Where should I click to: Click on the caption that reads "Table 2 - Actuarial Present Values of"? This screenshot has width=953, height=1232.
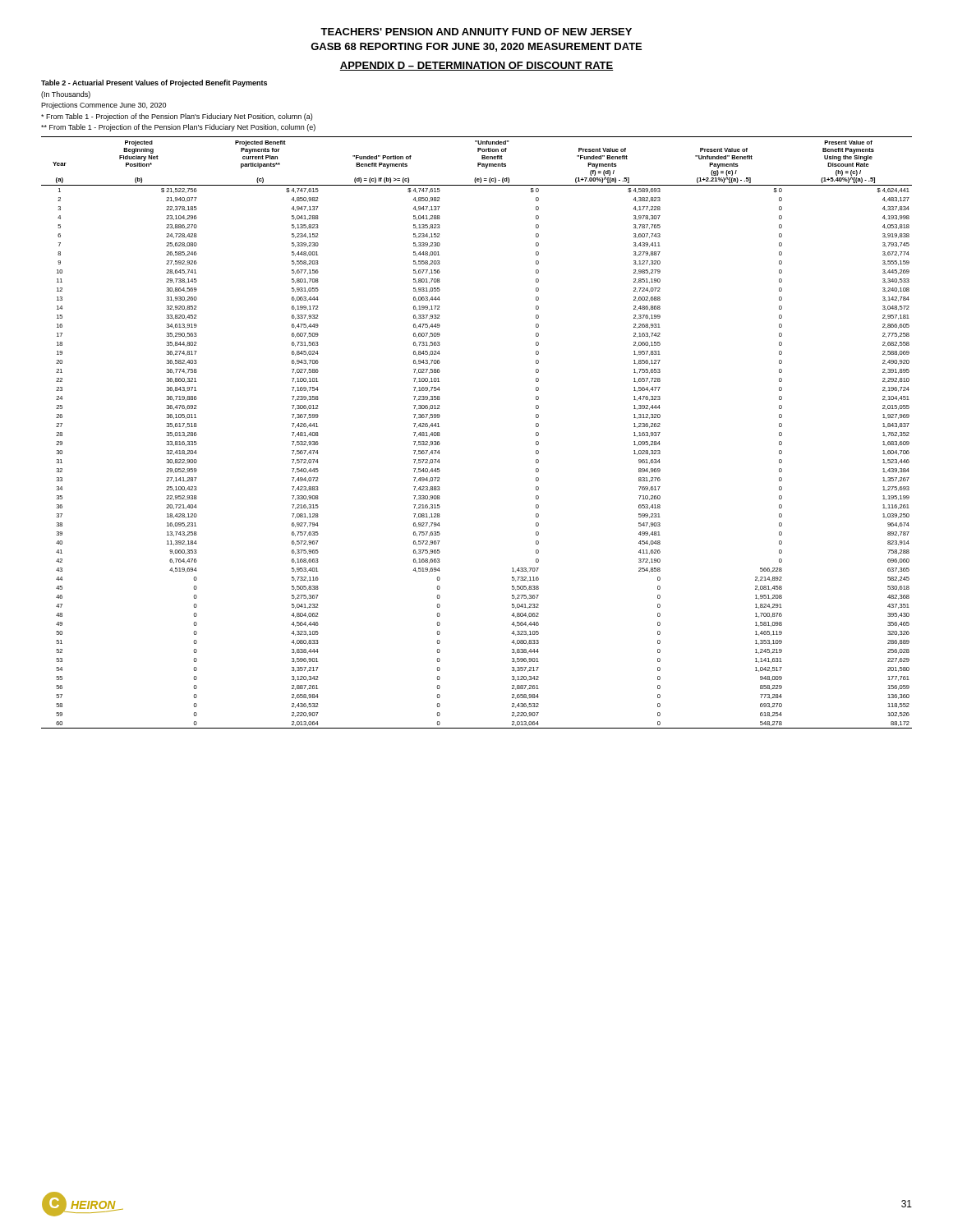click(178, 105)
